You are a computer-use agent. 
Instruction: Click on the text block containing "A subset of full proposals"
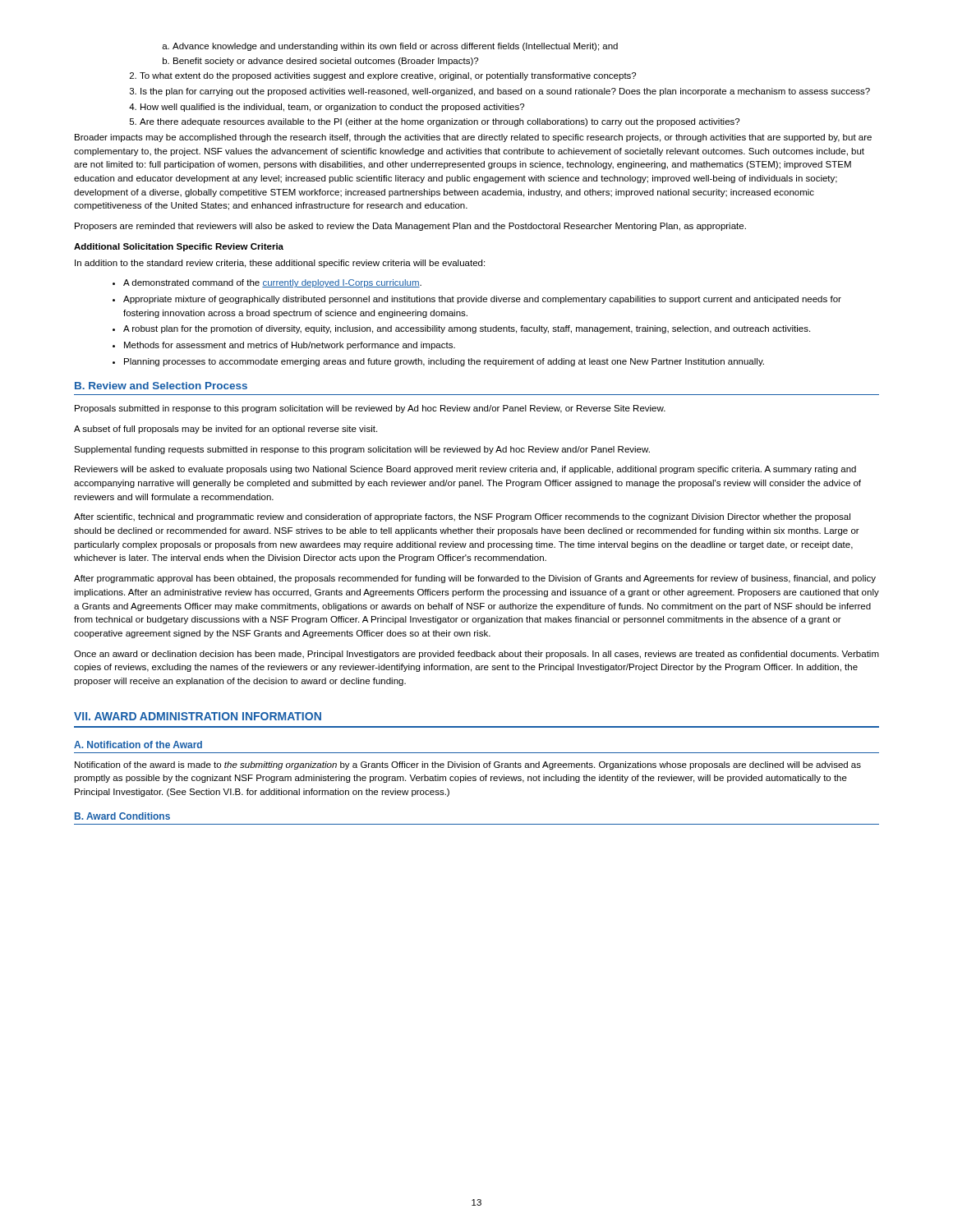click(x=226, y=430)
